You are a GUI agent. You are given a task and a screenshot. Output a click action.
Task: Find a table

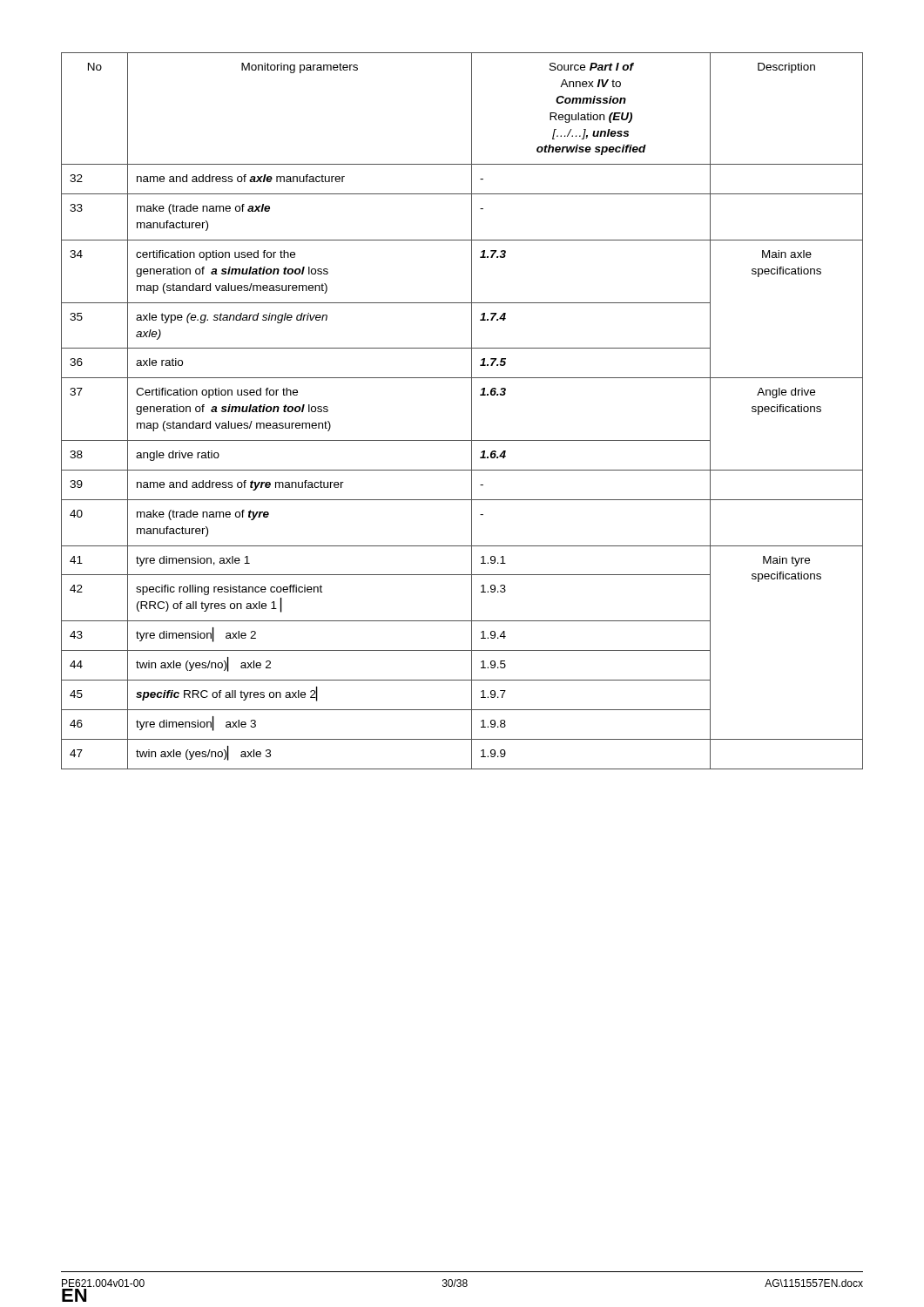(x=462, y=411)
